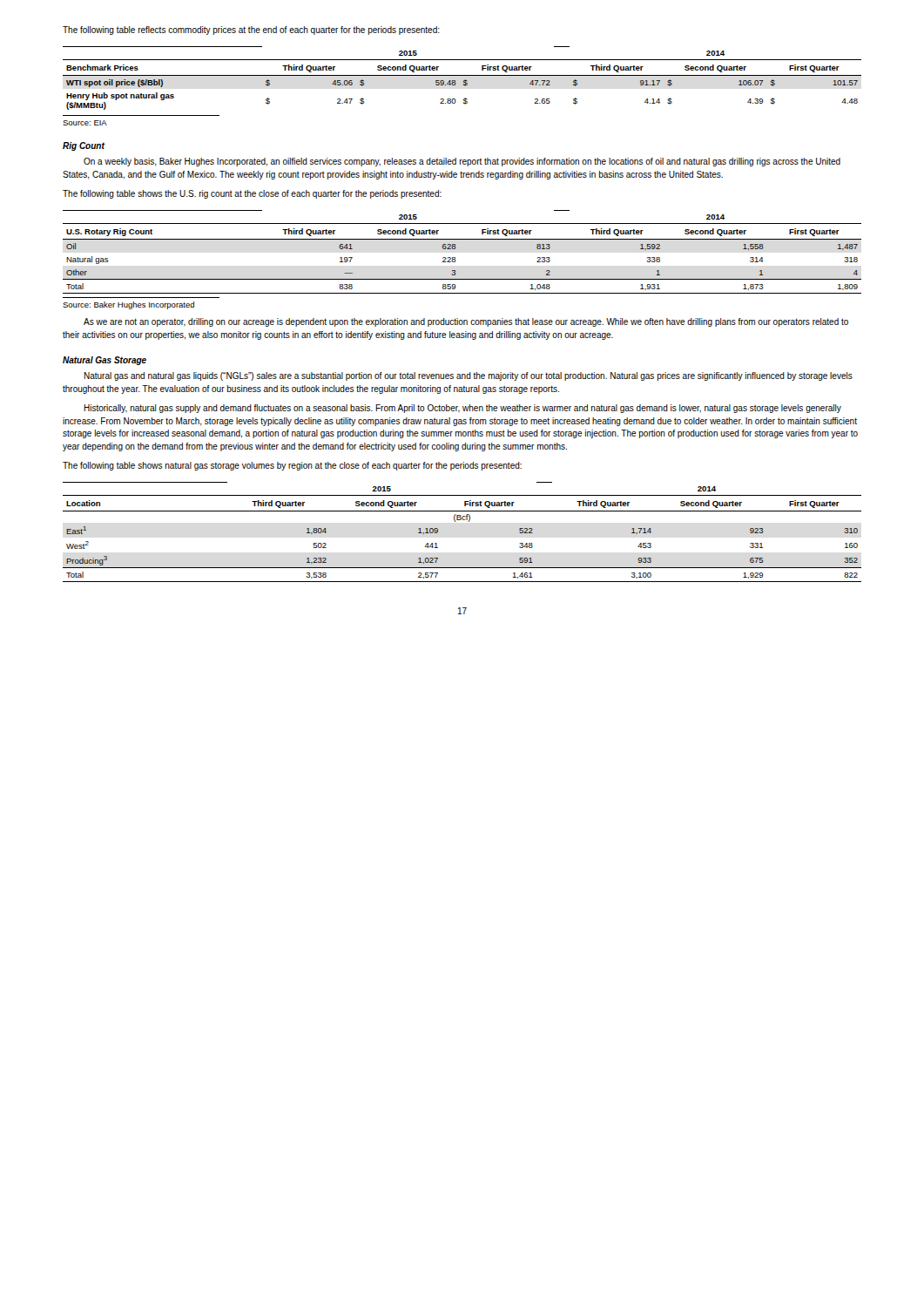Point to "Rig Count"

pyautogui.click(x=84, y=146)
